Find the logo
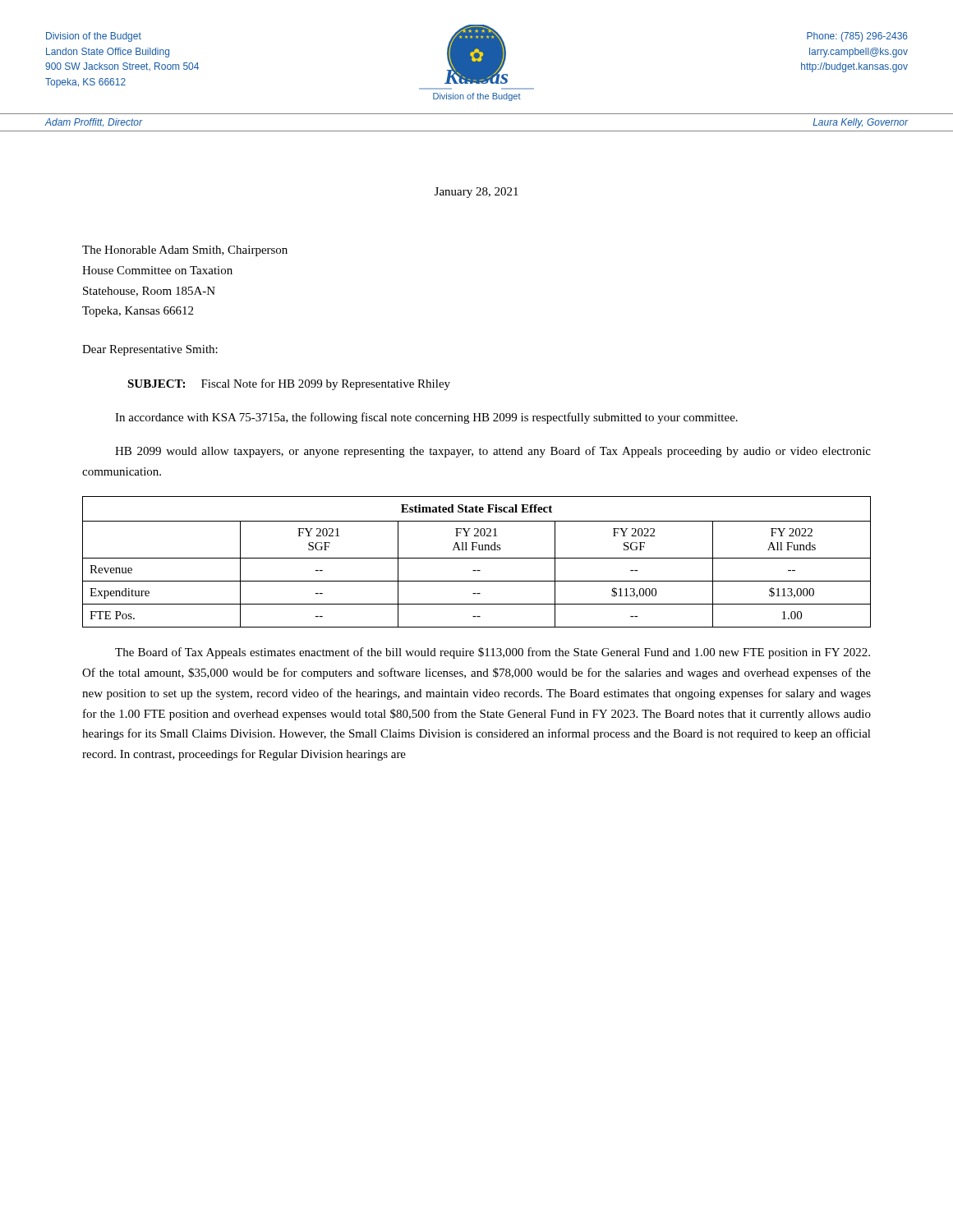The image size is (953, 1232). pos(476,69)
